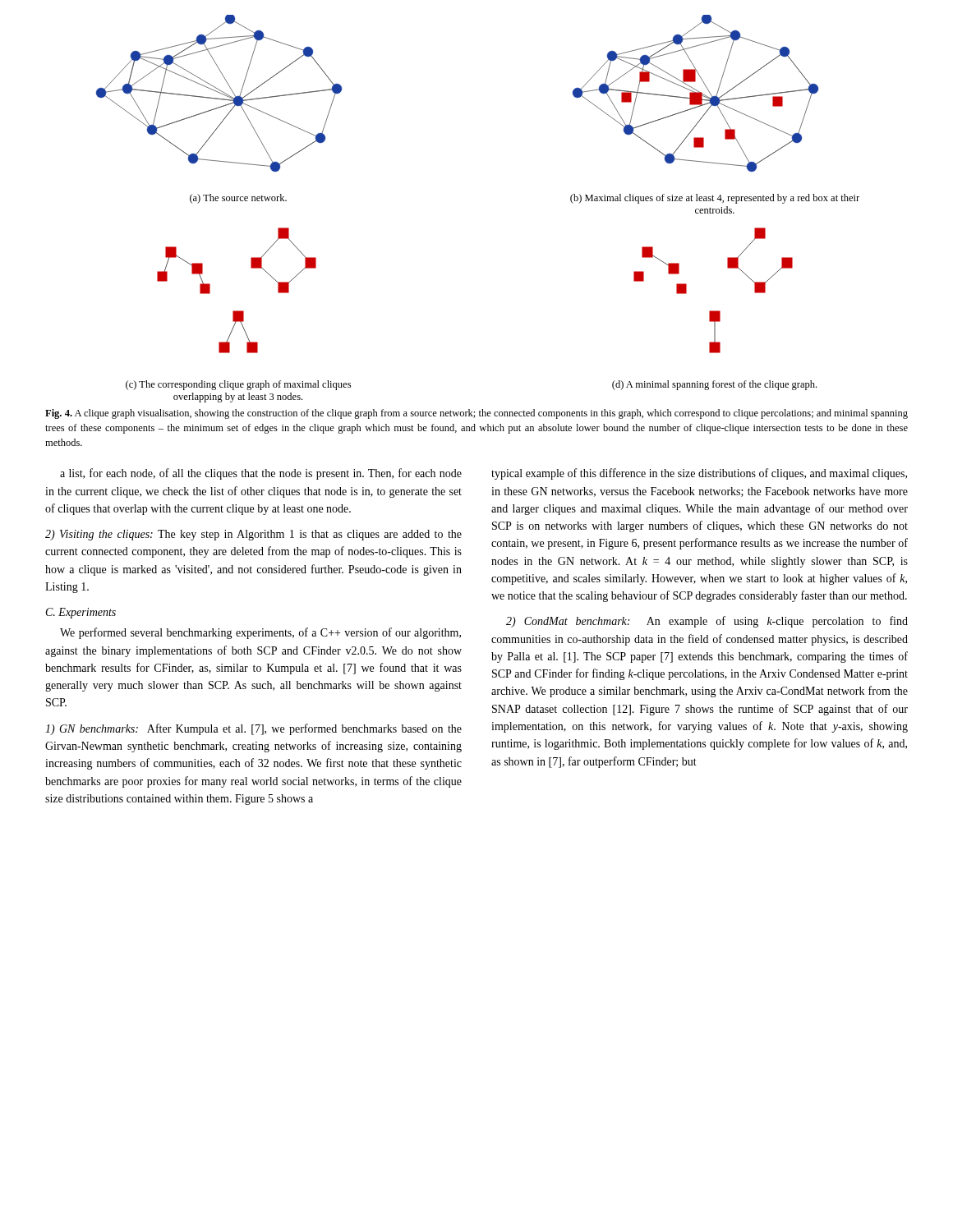Image resolution: width=953 pixels, height=1232 pixels.
Task: Select the text block starting "1) GN benchmarks: After Kumpula et al."
Action: coord(253,764)
